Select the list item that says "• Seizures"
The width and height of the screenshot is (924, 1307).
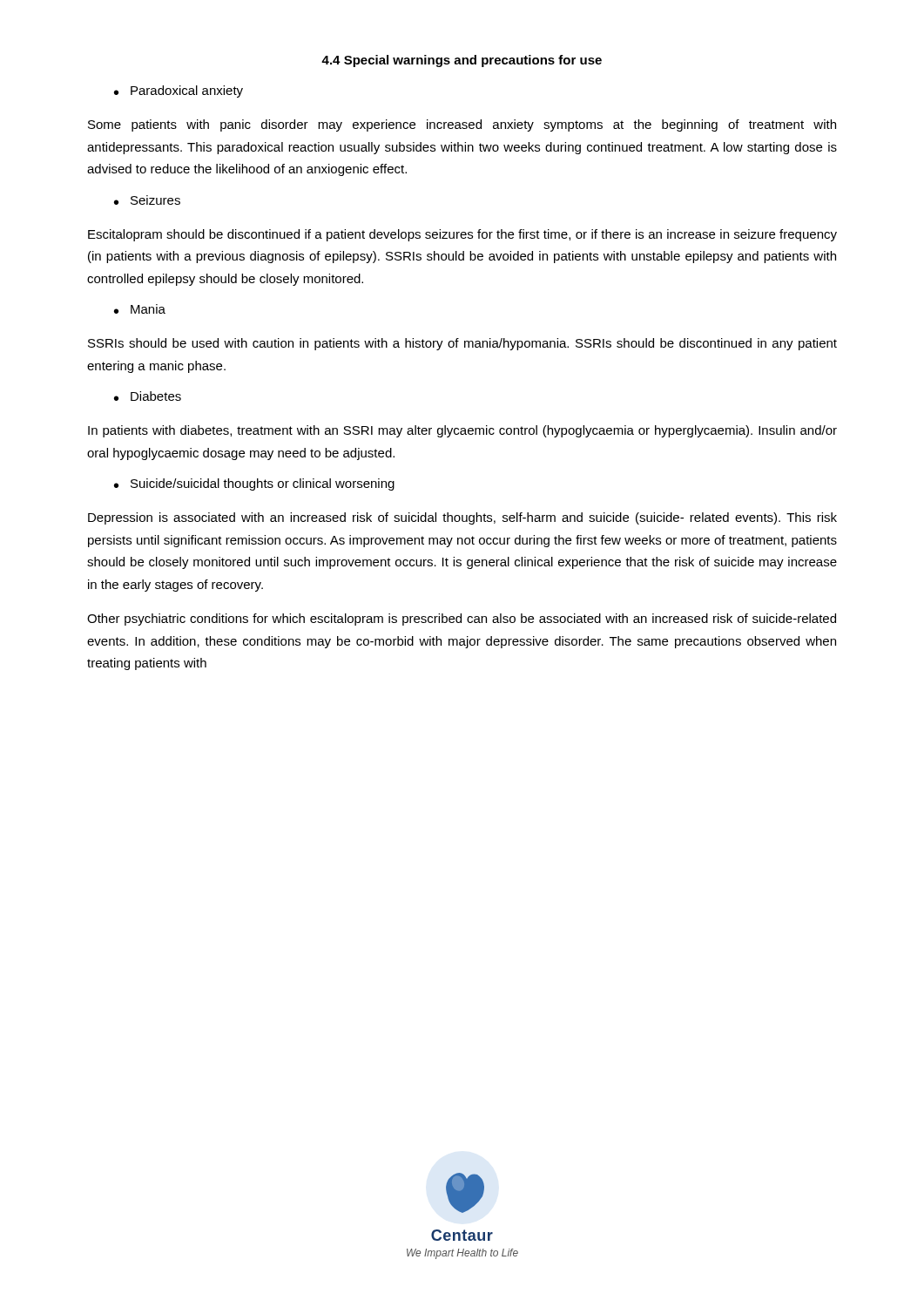(x=147, y=201)
